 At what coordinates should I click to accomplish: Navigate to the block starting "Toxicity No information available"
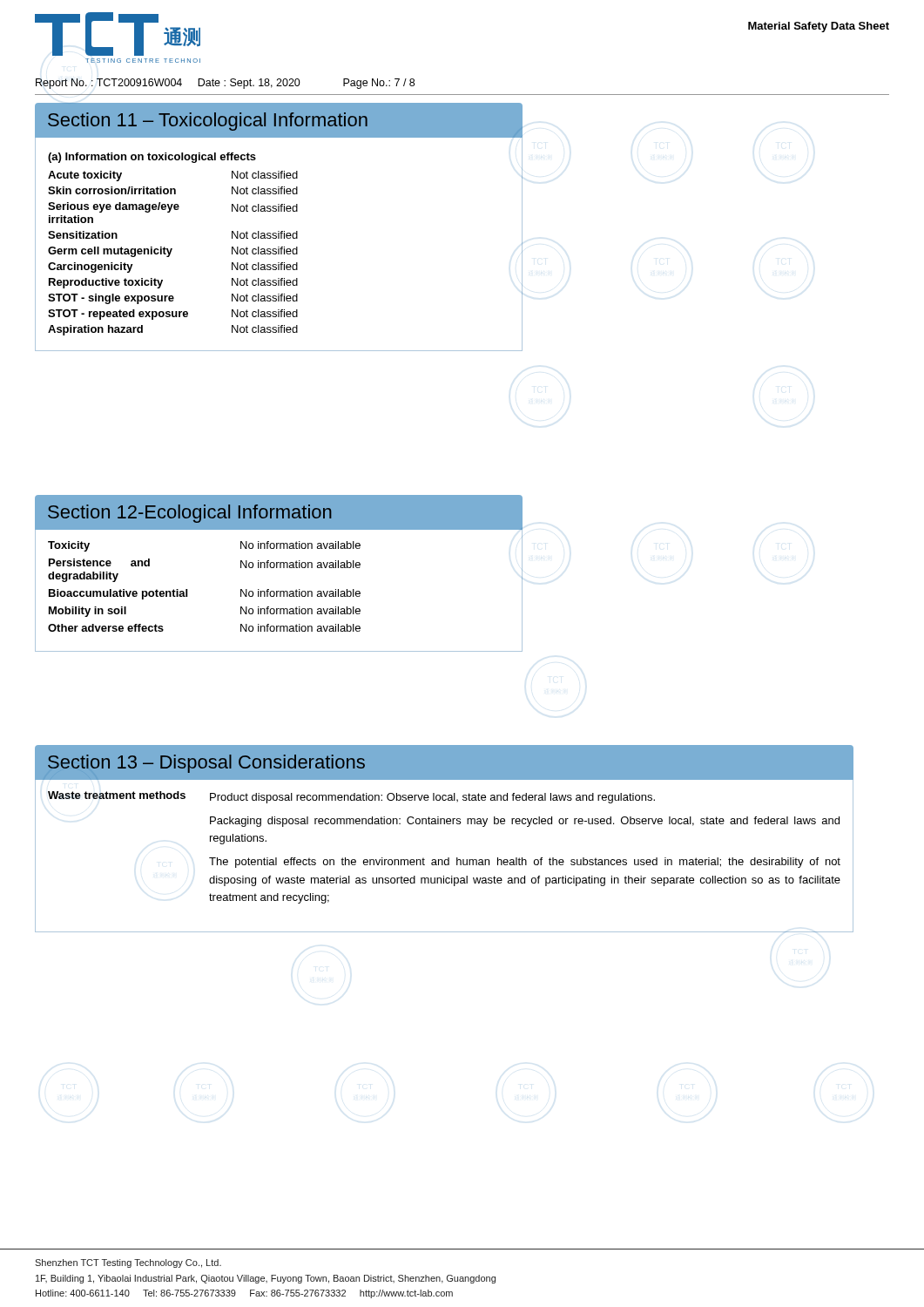(279, 586)
